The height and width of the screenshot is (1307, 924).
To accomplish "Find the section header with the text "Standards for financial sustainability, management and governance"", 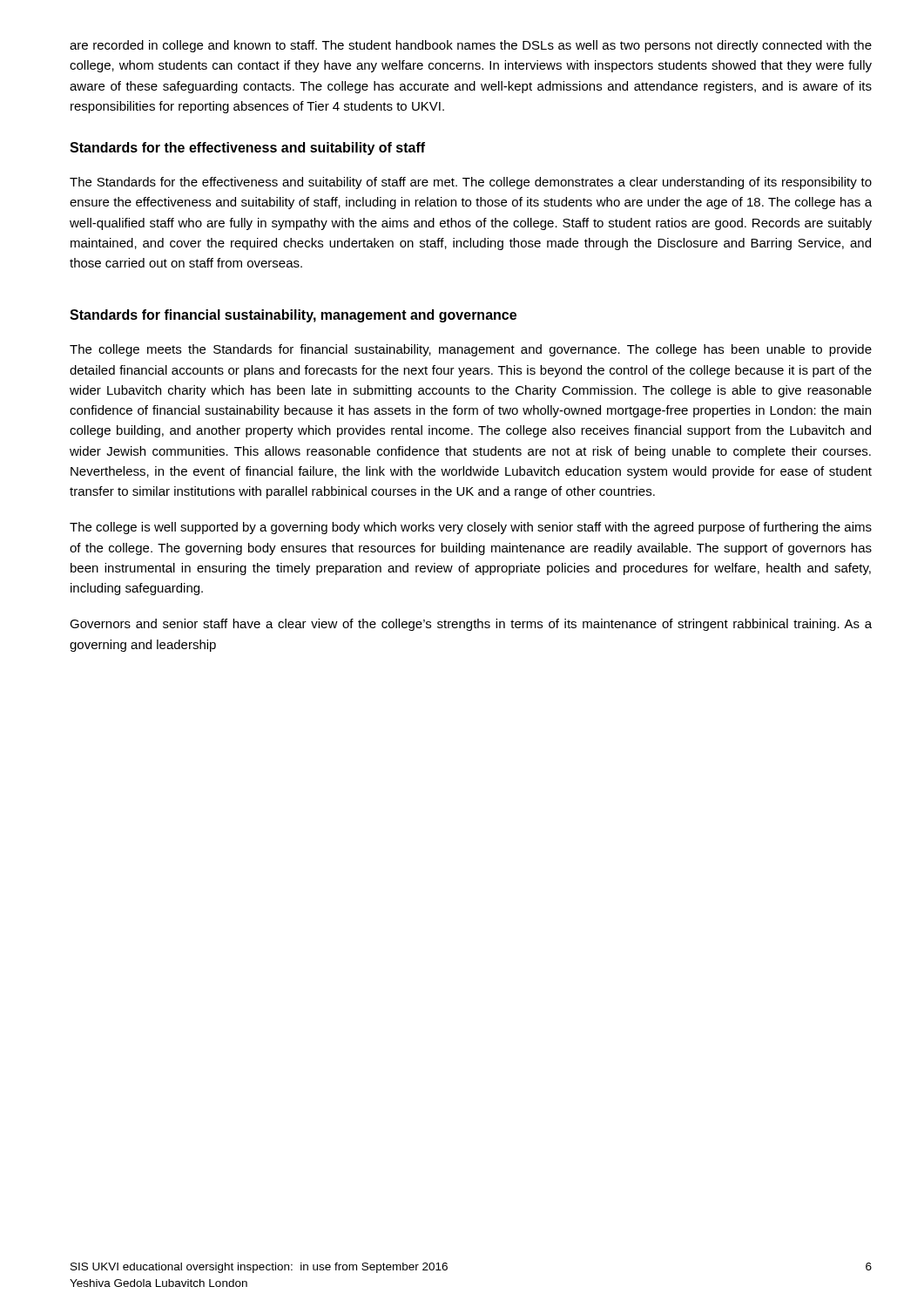I will coord(293,315).
